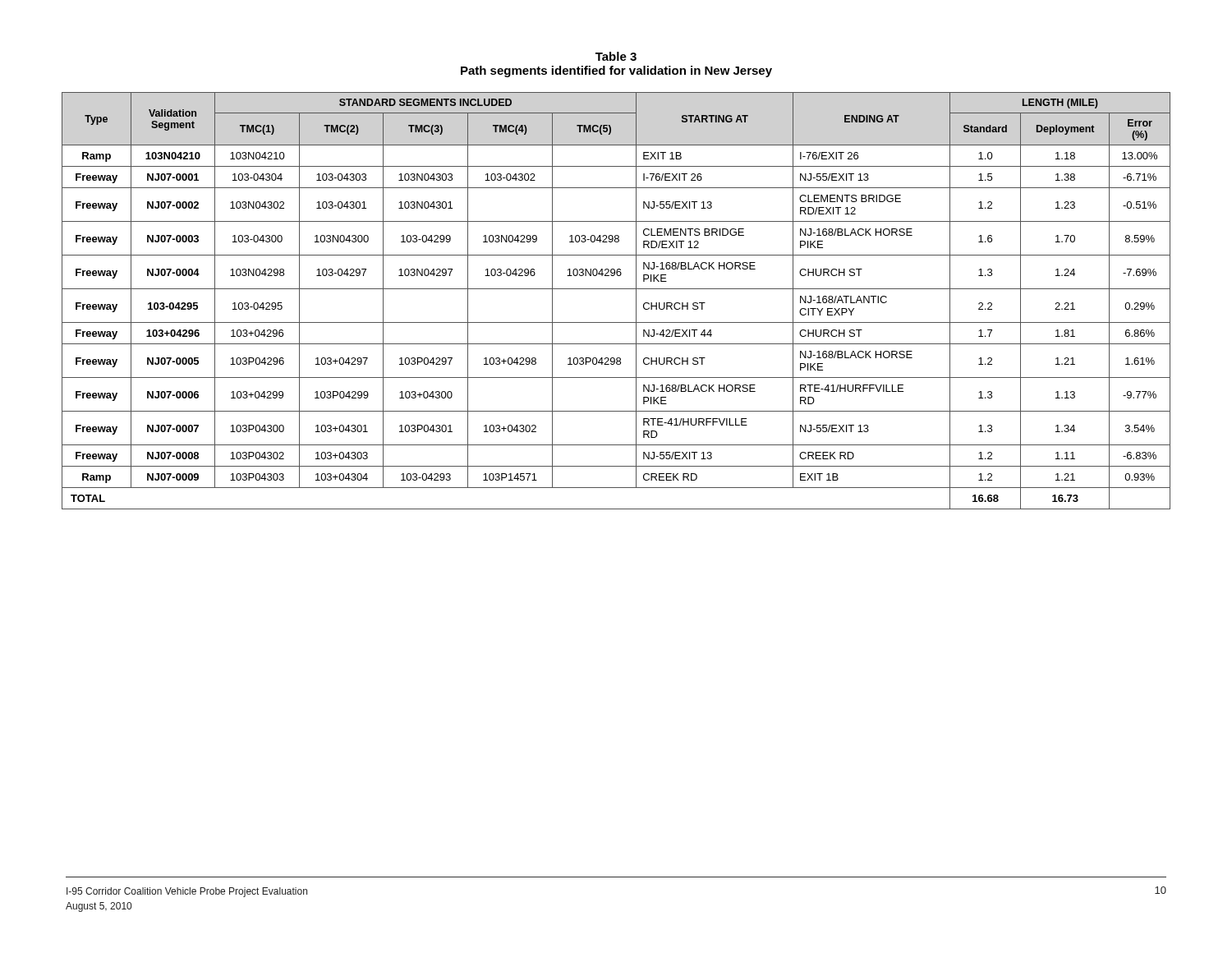Click the caption that begins "Table 3 Path segments"
The image size is (1232, 953).
[x=616, y=63]
